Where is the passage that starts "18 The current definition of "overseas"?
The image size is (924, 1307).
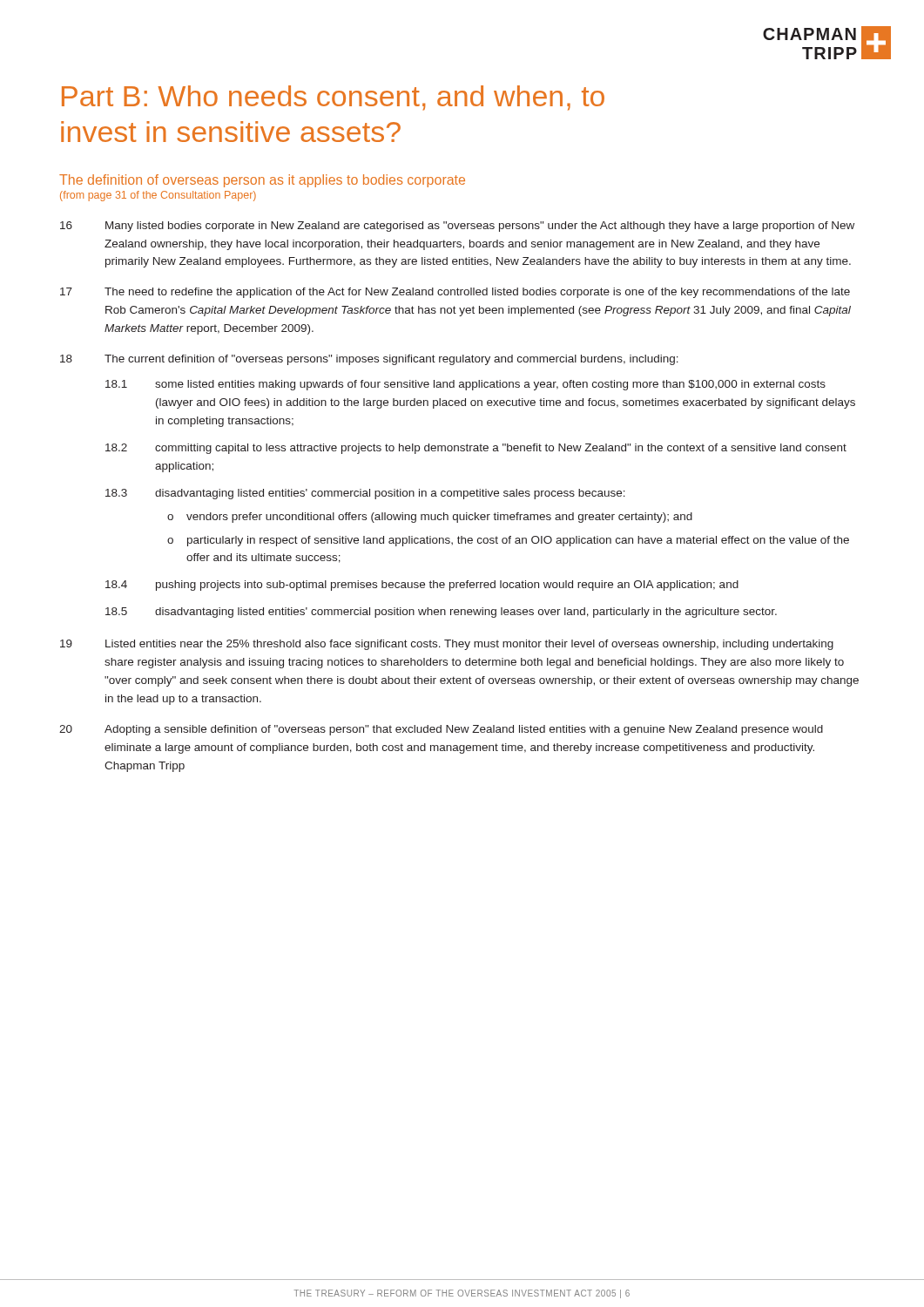pyautogui.click(x=462, y=490)
